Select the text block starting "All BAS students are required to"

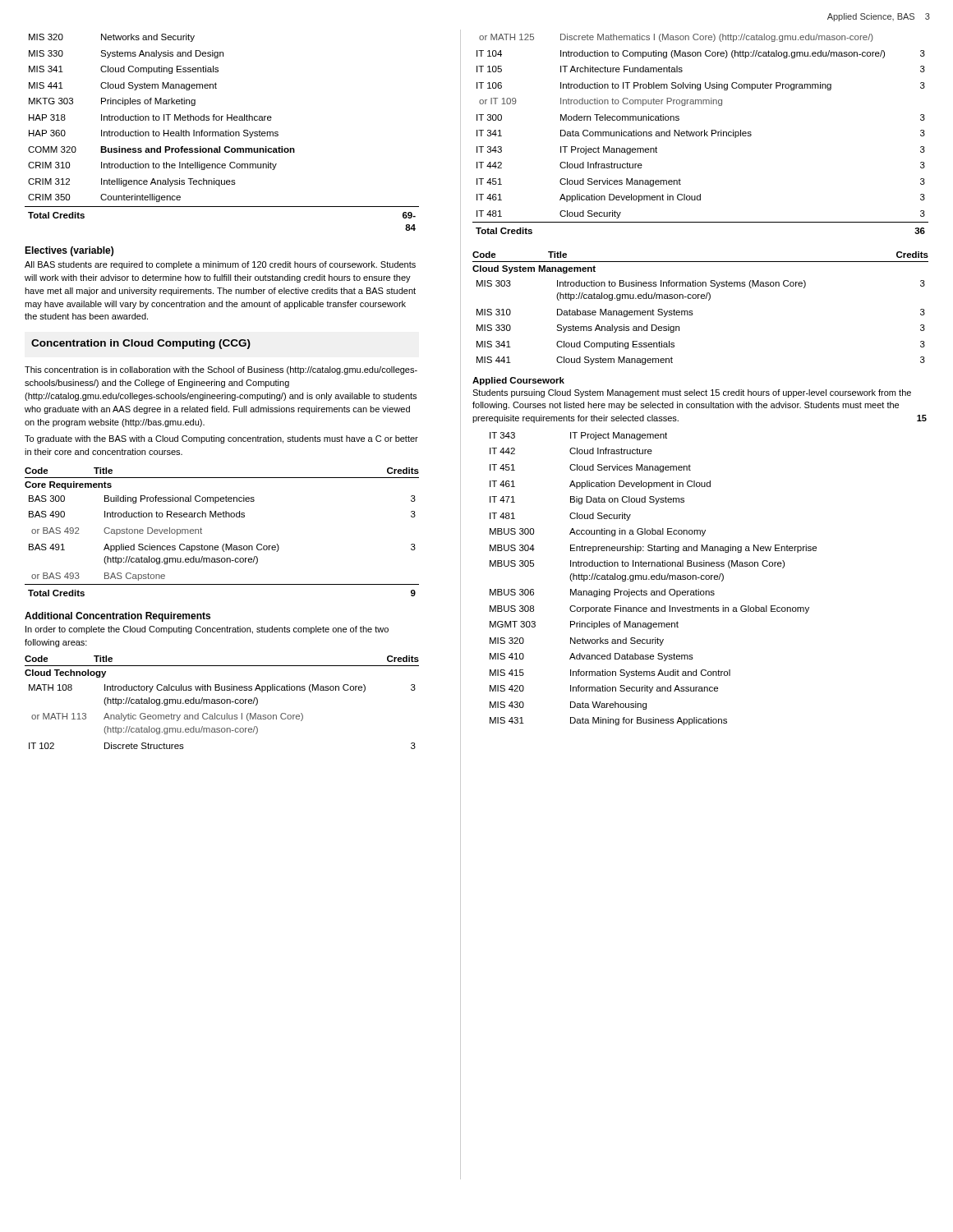tap(220, 290)
